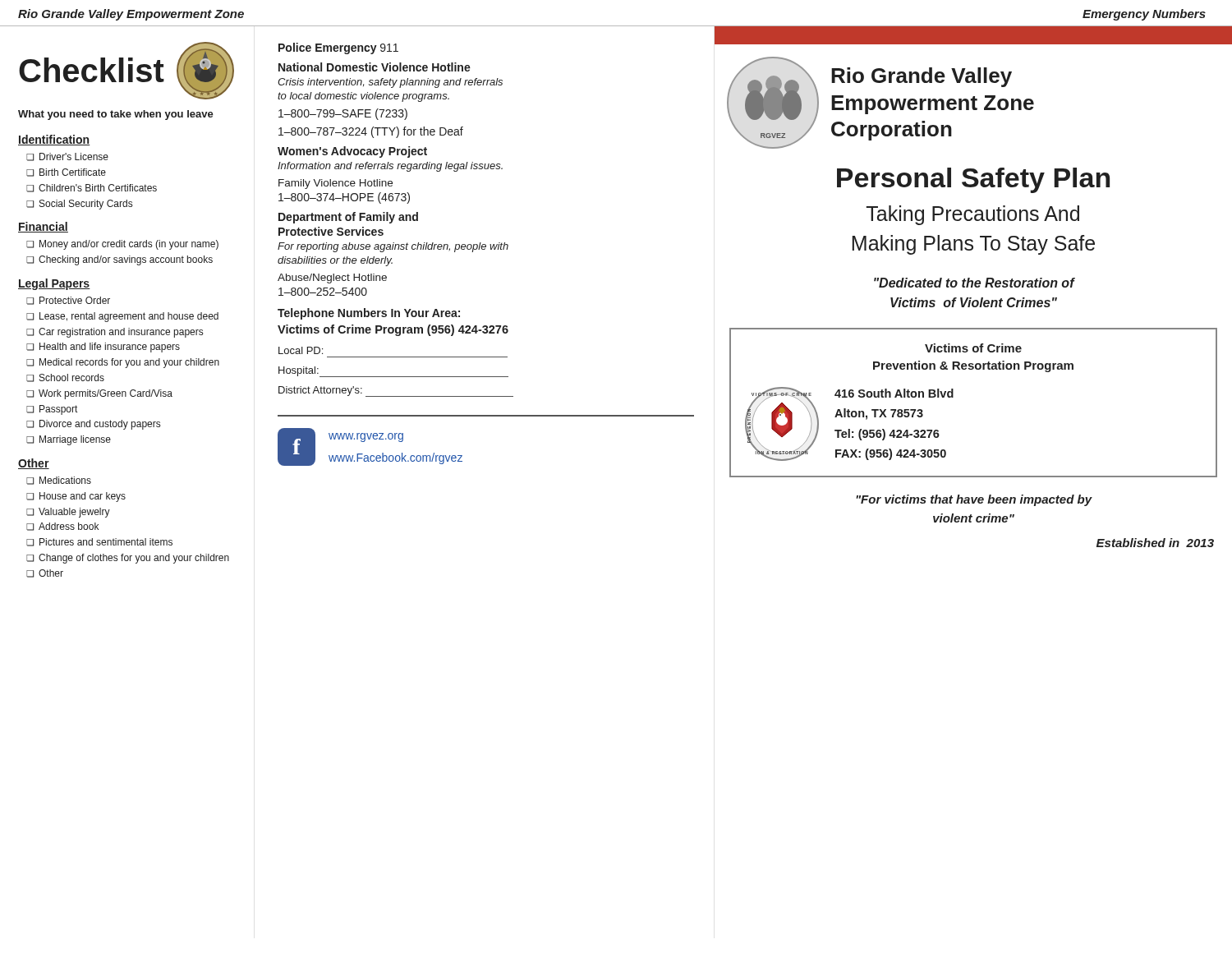The image size is (1232, 953).
Task: Click on the list item that reads "Pictures and sentimental"
Action: pyautogui.click(x=106, y=542)
